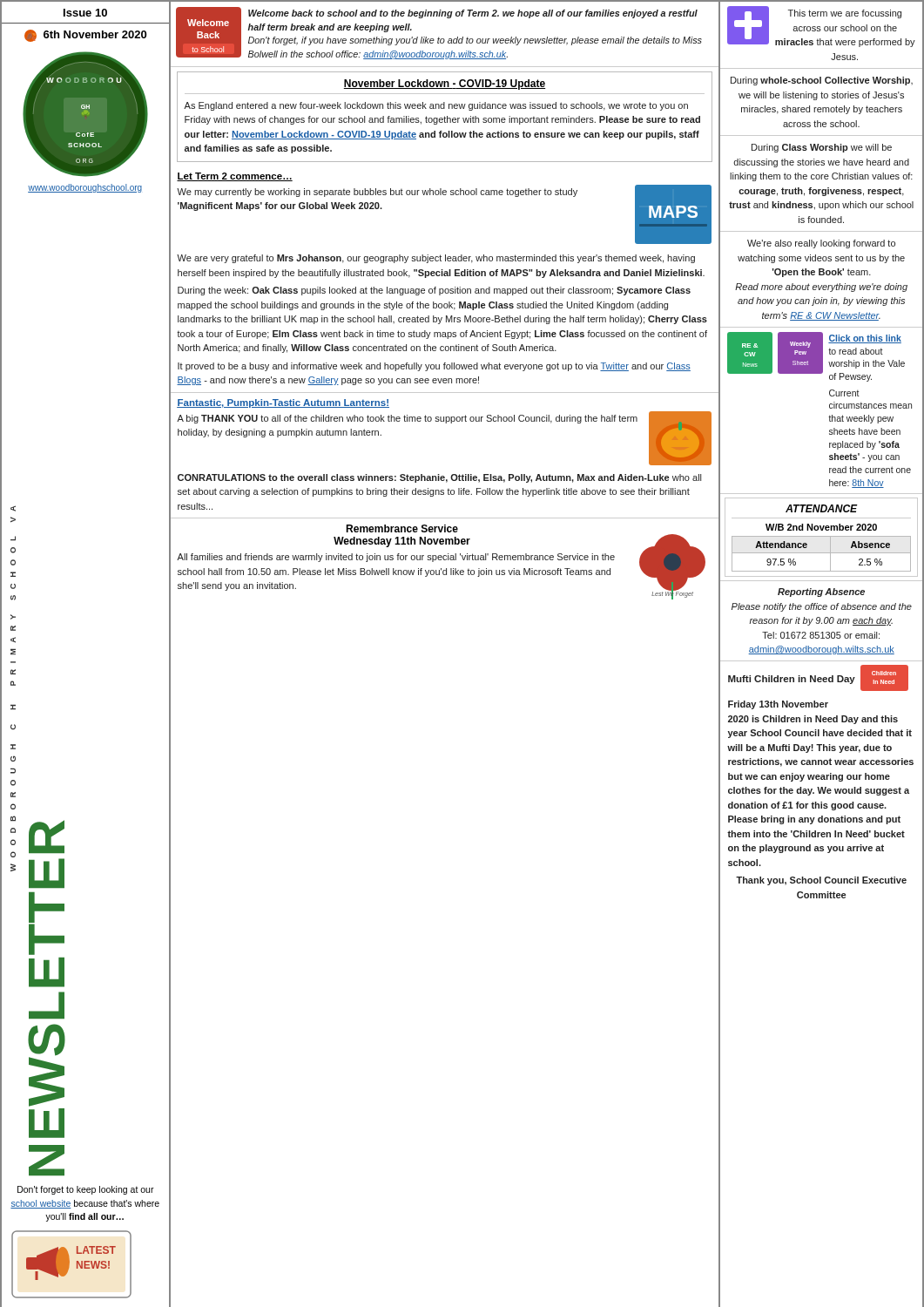Select the text starting "We're also really looking"
This screenshot has height=1307, width=924.
coord(821,279)
